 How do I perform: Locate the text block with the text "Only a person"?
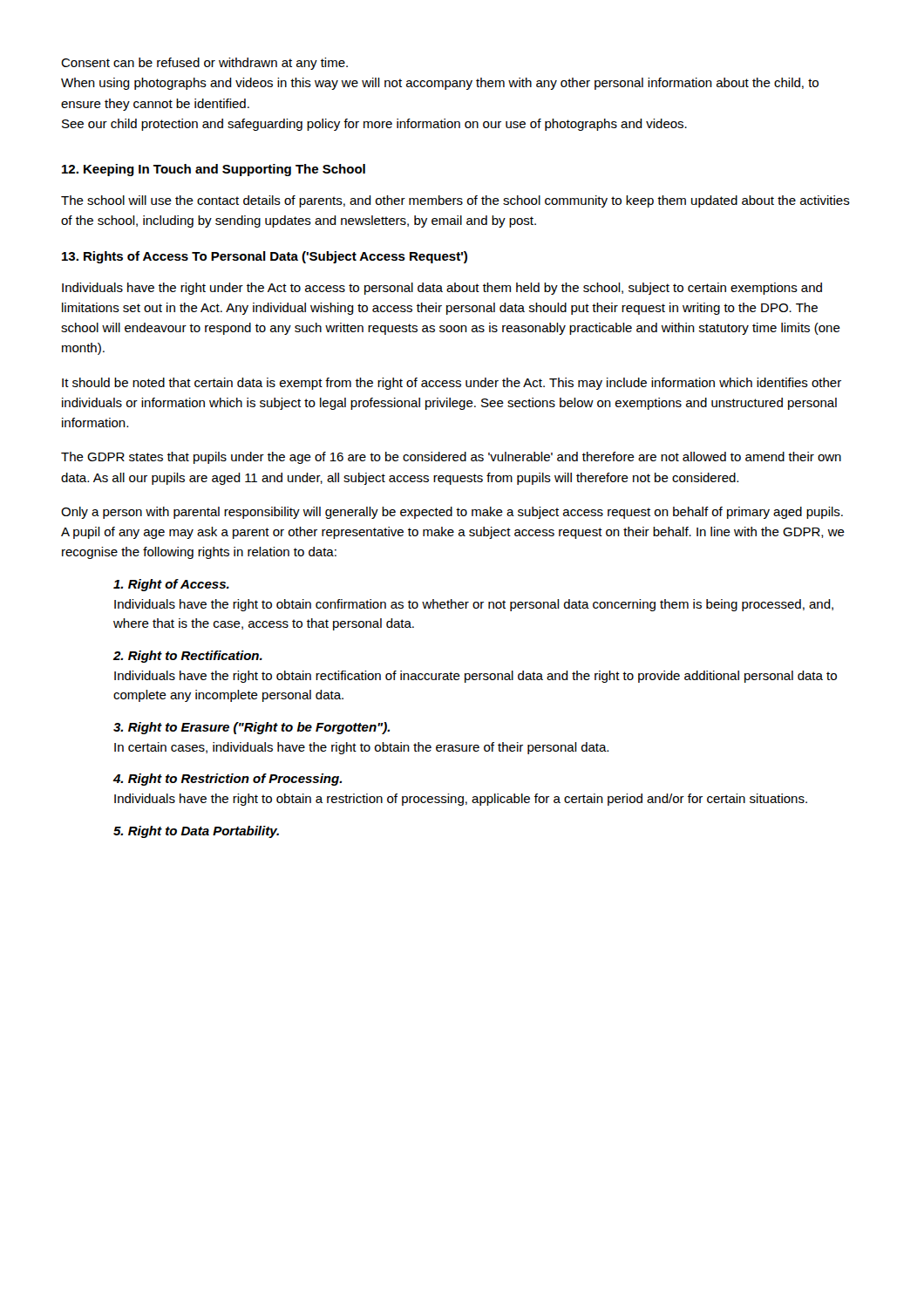453,532
